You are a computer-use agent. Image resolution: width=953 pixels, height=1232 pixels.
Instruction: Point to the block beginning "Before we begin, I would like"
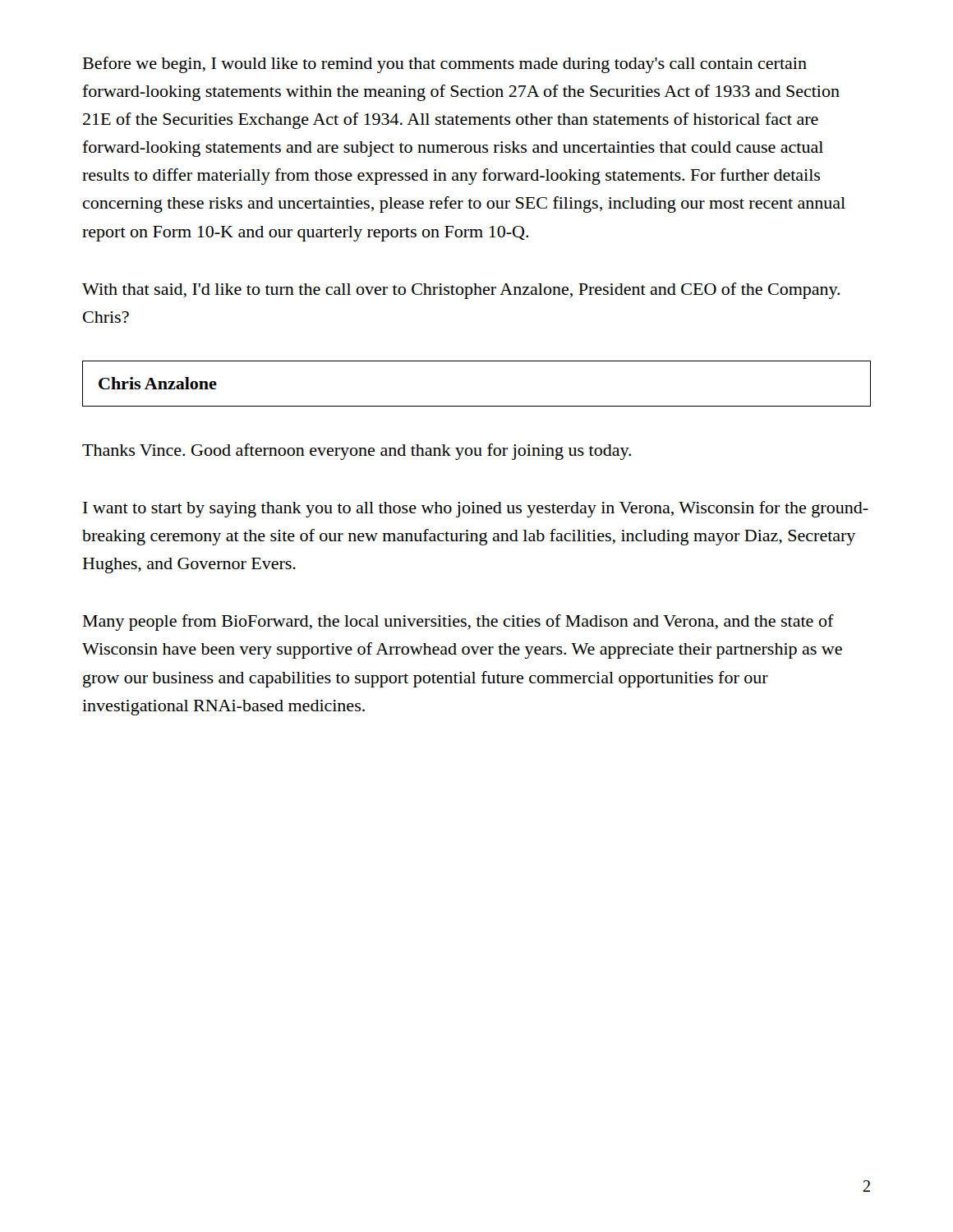pyautogui.click(x=464, y=147)
